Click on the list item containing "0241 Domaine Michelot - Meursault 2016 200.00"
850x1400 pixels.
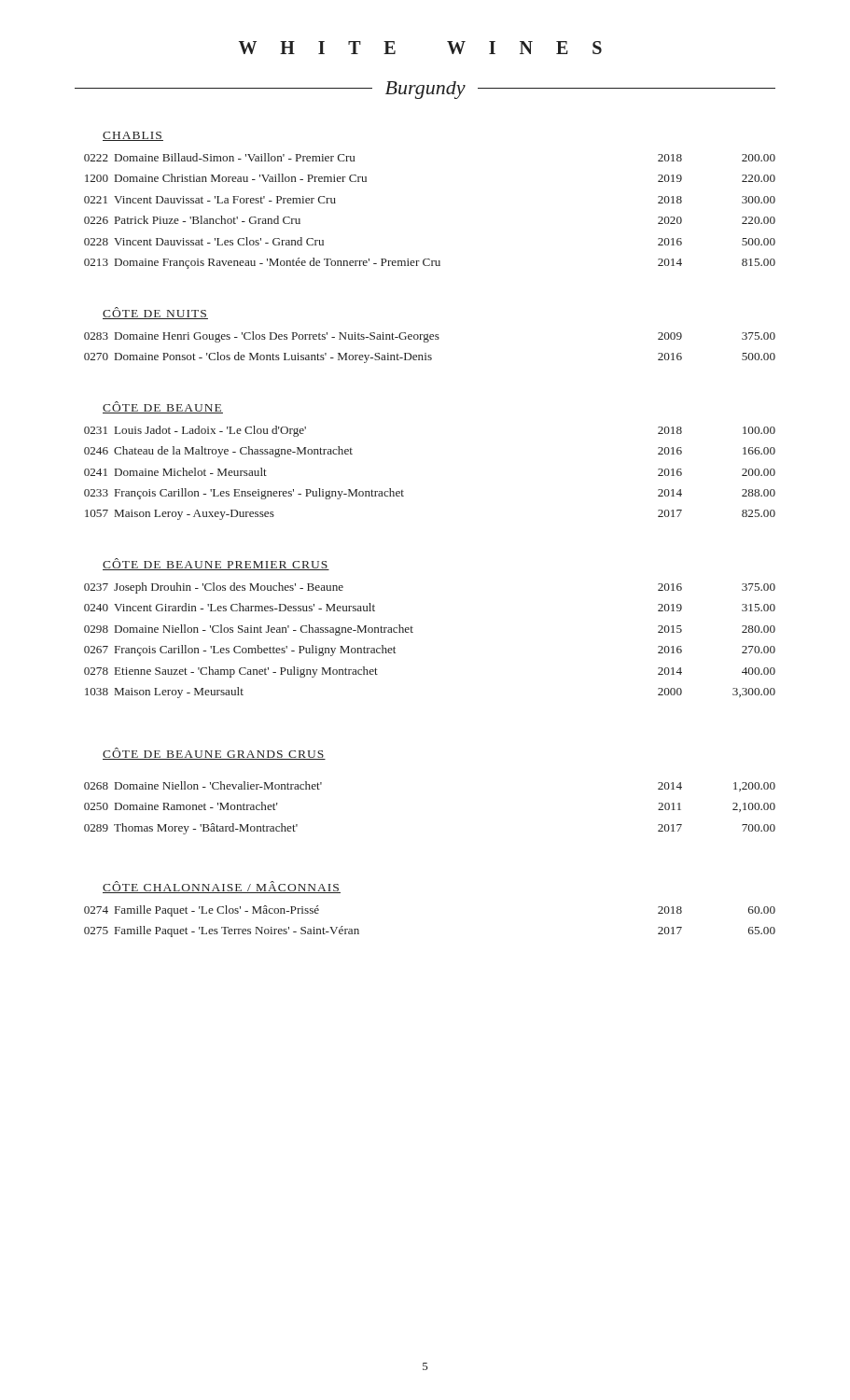[174, 472]
